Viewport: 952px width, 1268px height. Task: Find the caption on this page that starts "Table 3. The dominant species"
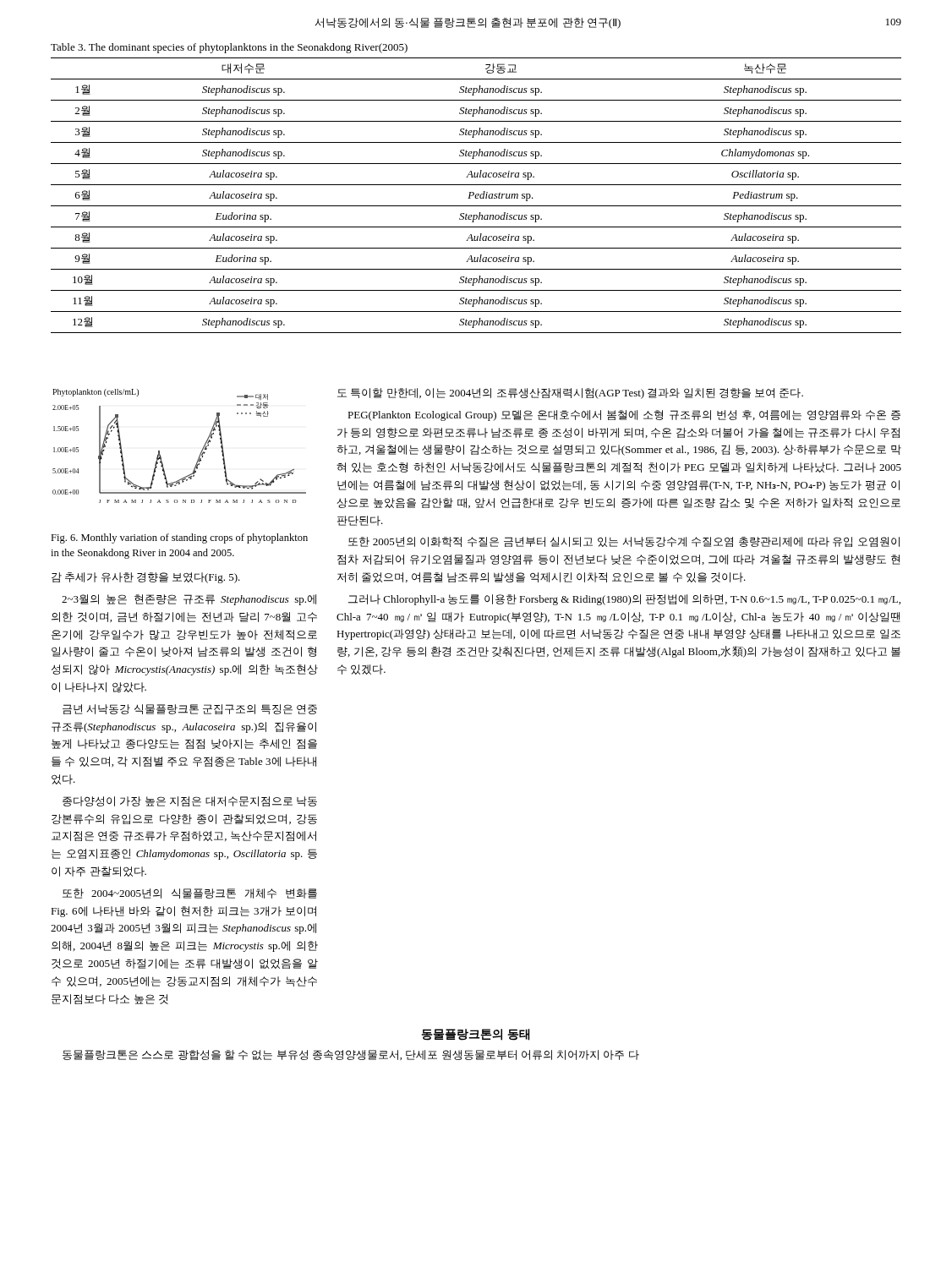pyautogui.click(x=229, y=47)
